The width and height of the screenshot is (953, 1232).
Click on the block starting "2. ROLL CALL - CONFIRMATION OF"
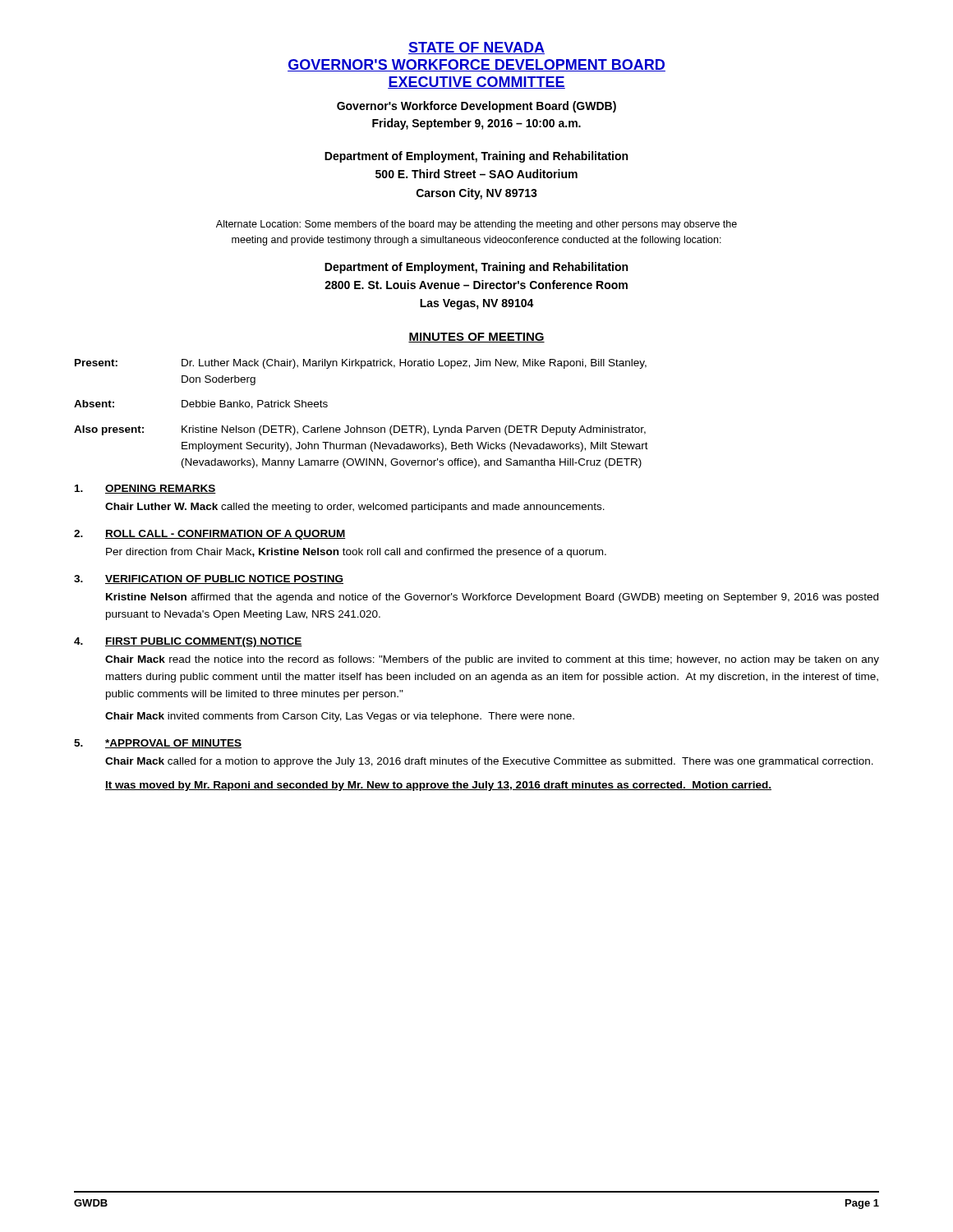[x=210, y=535]
